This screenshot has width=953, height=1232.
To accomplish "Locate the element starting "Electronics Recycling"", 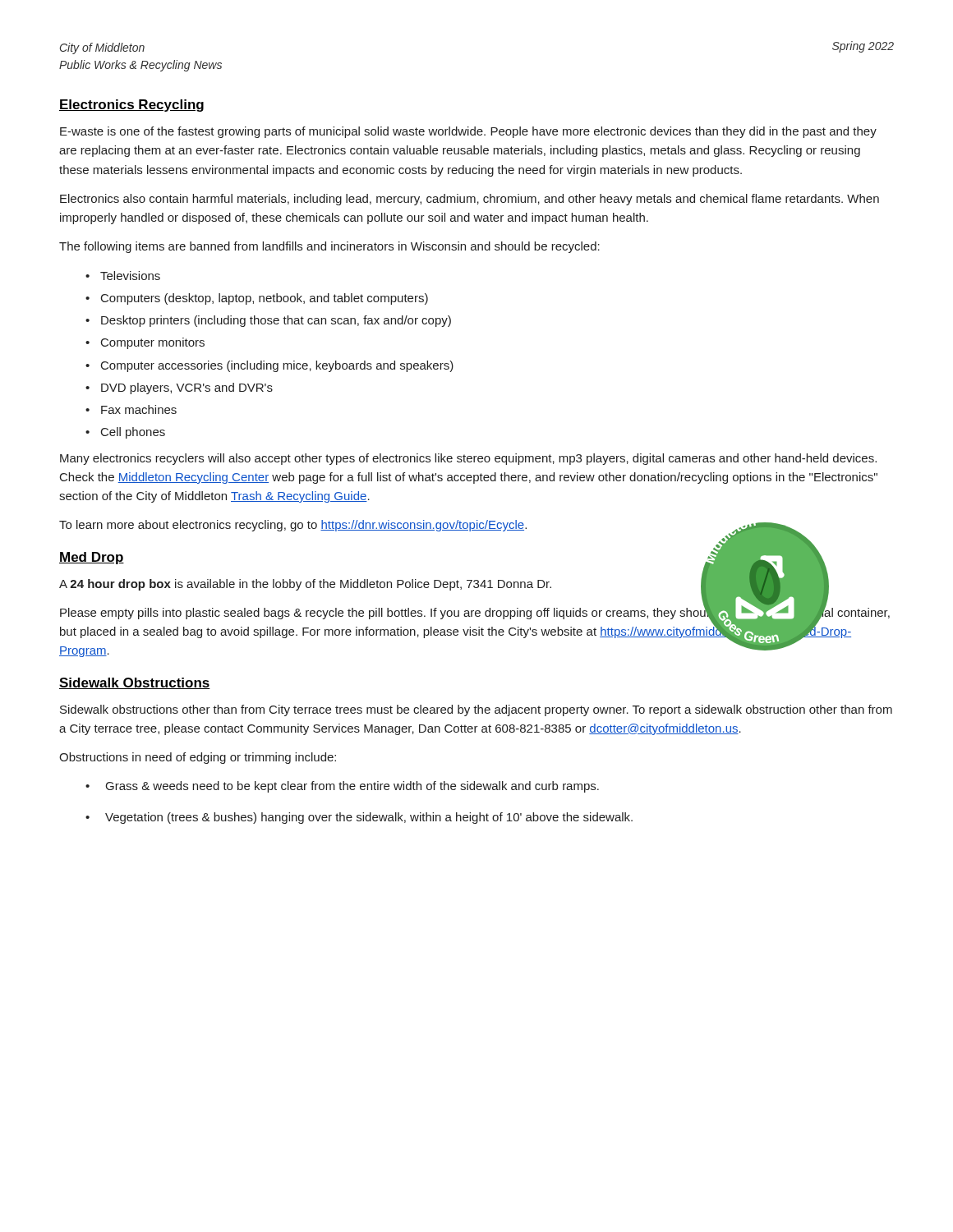I will point(132,105).
